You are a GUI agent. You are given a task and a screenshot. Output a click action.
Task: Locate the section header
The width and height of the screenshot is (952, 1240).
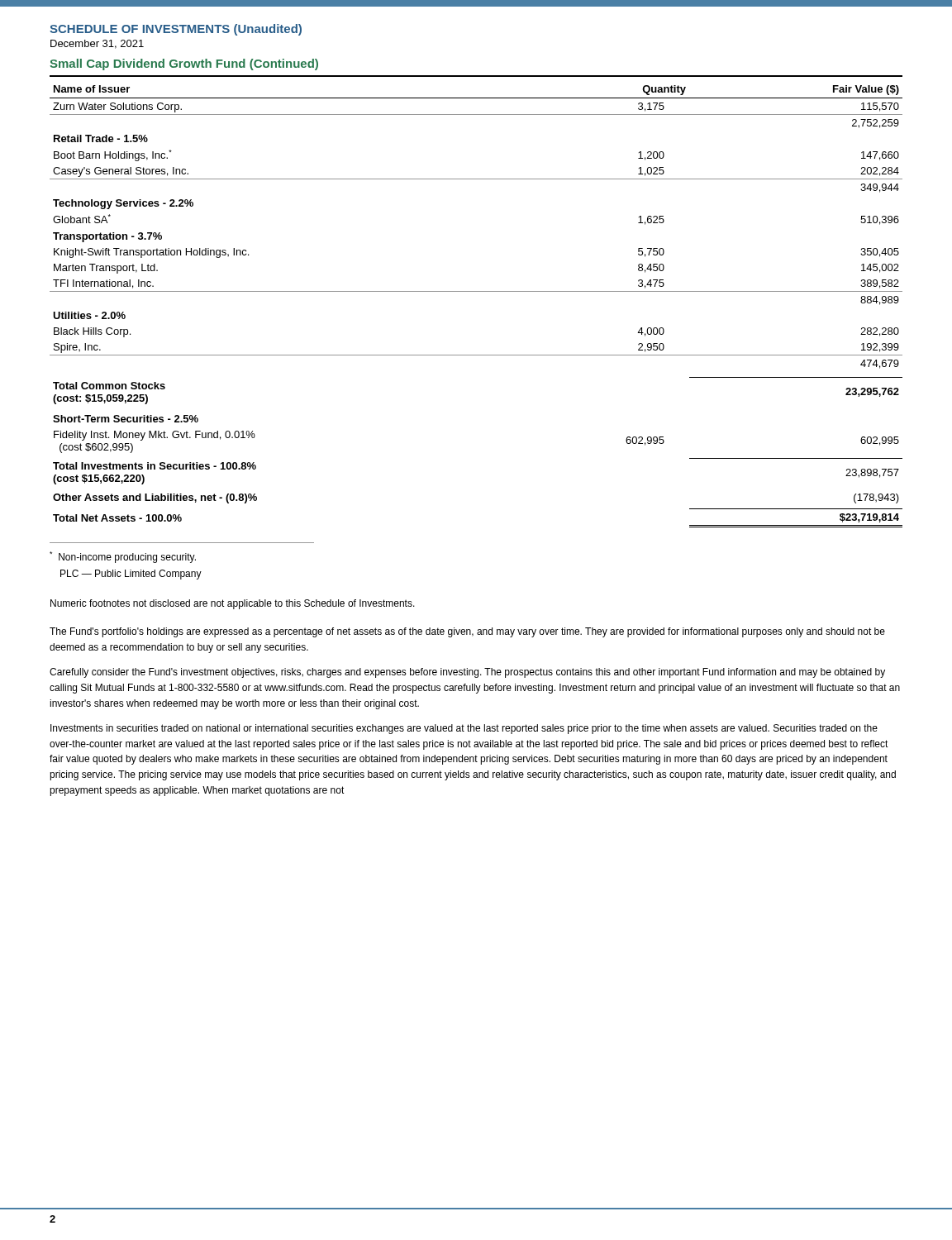476,63
